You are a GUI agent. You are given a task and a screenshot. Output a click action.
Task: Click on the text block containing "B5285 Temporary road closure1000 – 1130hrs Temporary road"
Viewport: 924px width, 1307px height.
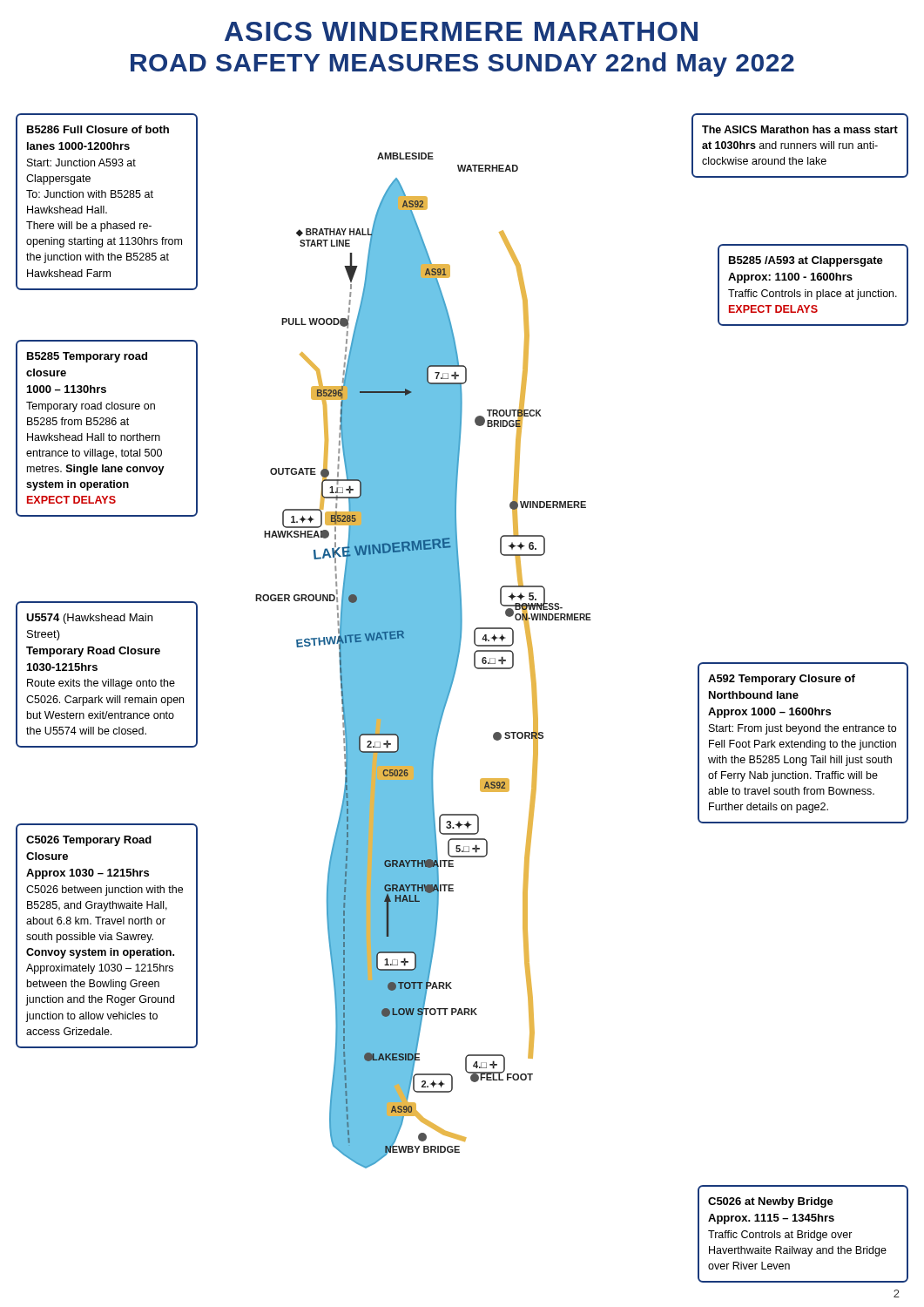coord(107,428)
